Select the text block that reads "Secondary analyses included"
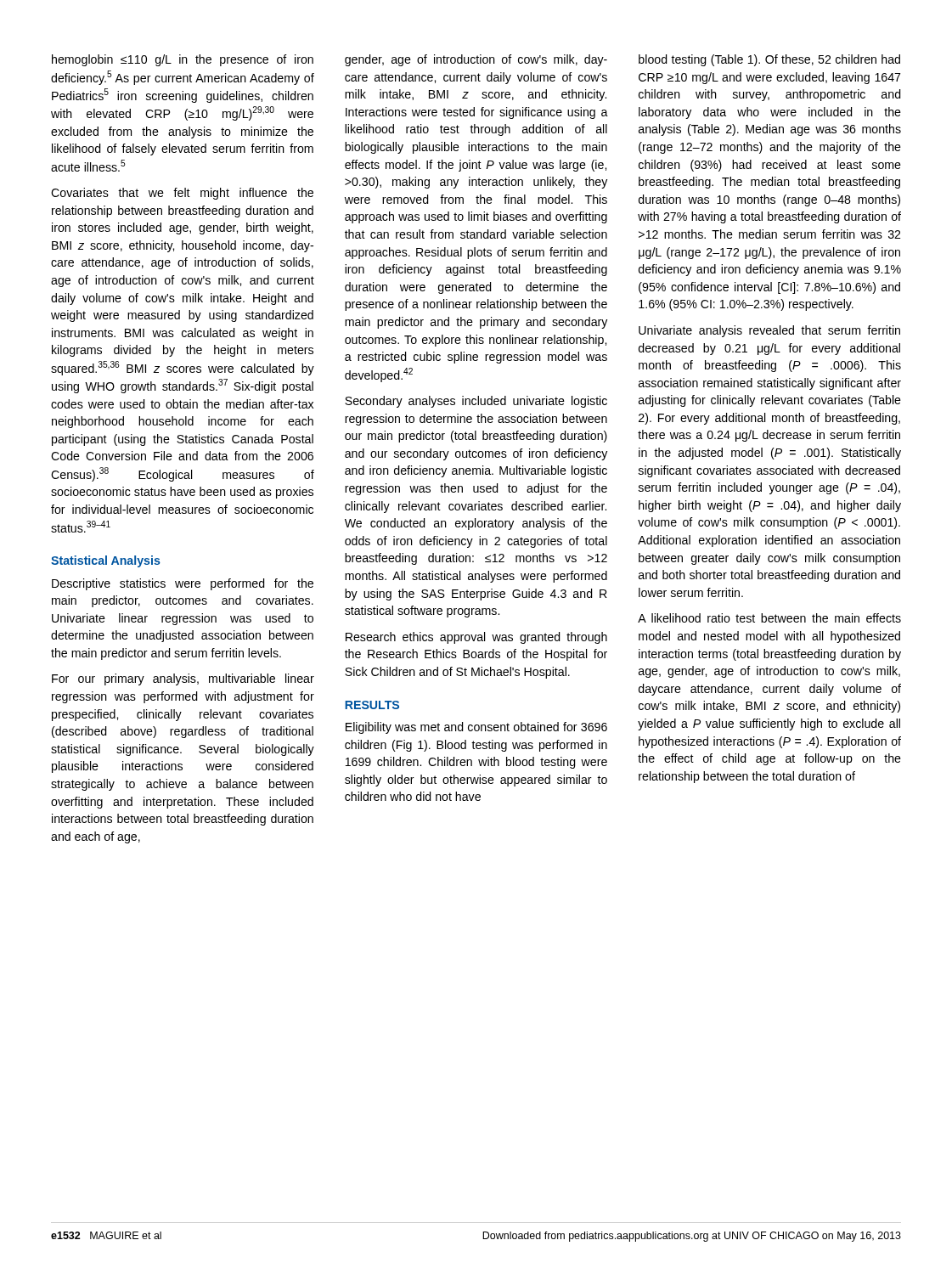The height and width of the screenshot is (1274, 952). [476, 506]
